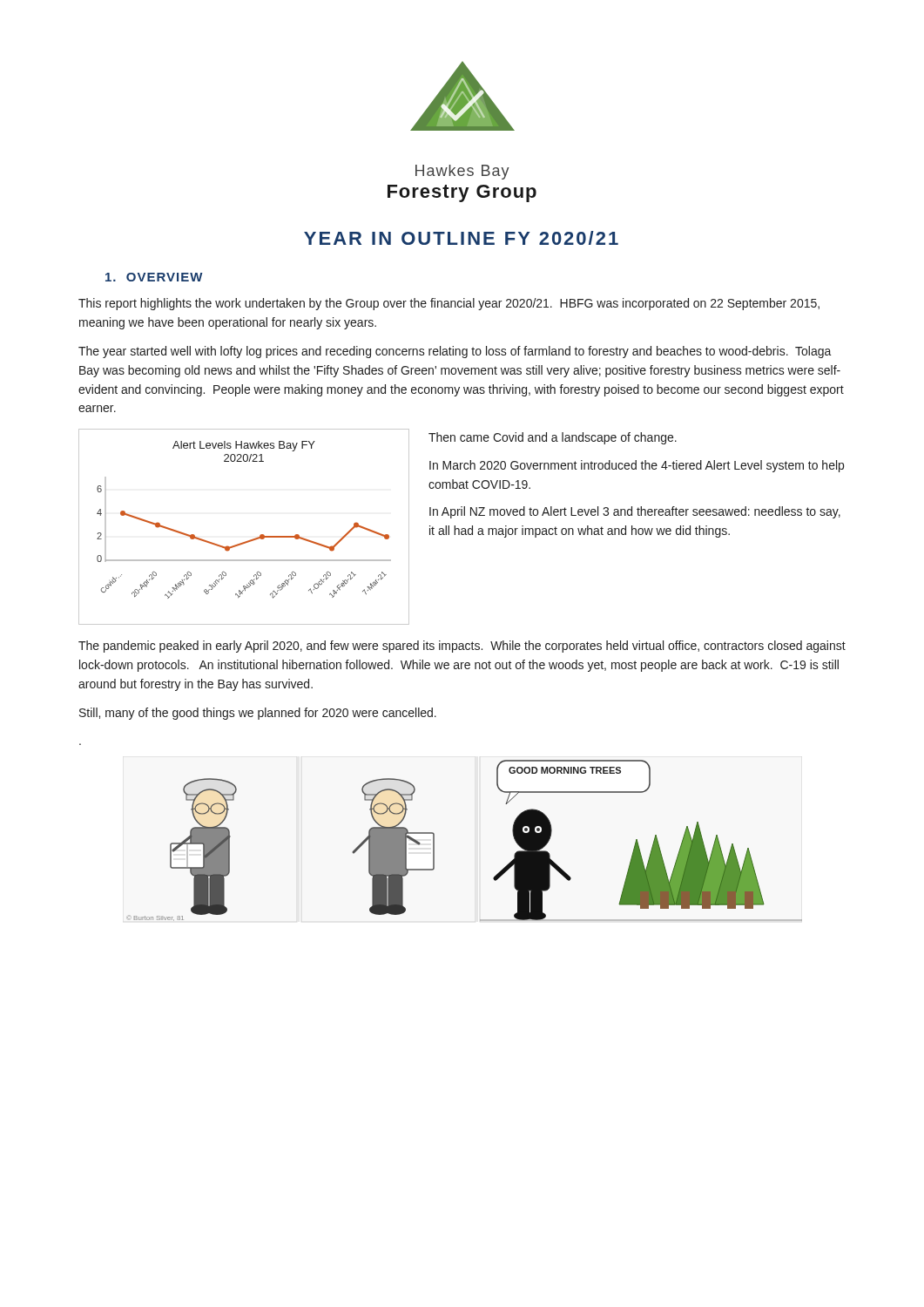
Task: Find the element starting "The year started well with lofty log prices"
Action: pos(461,380)
